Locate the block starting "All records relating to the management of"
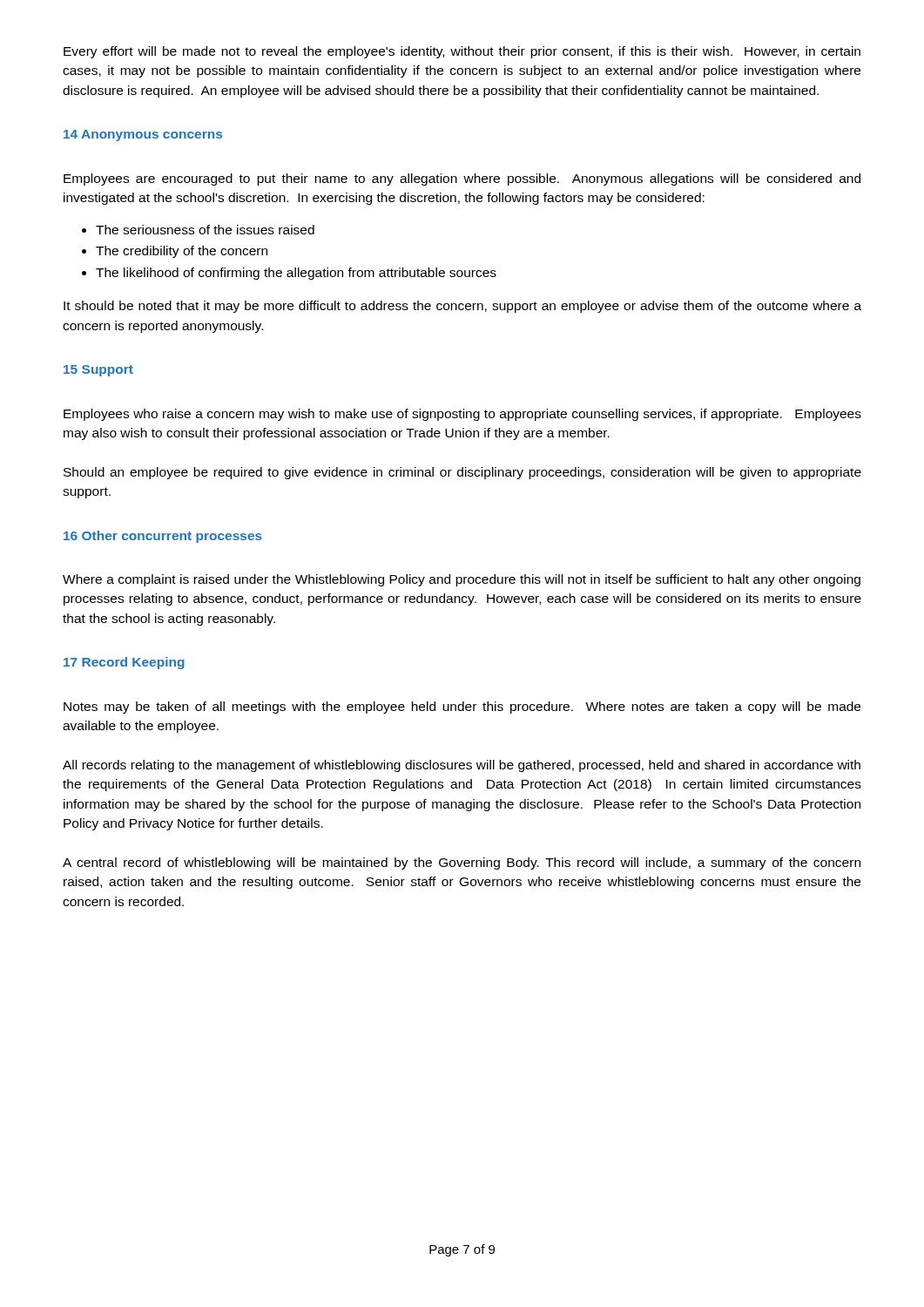The height and width of the screenshot is (1307, 924). [462, 794]
